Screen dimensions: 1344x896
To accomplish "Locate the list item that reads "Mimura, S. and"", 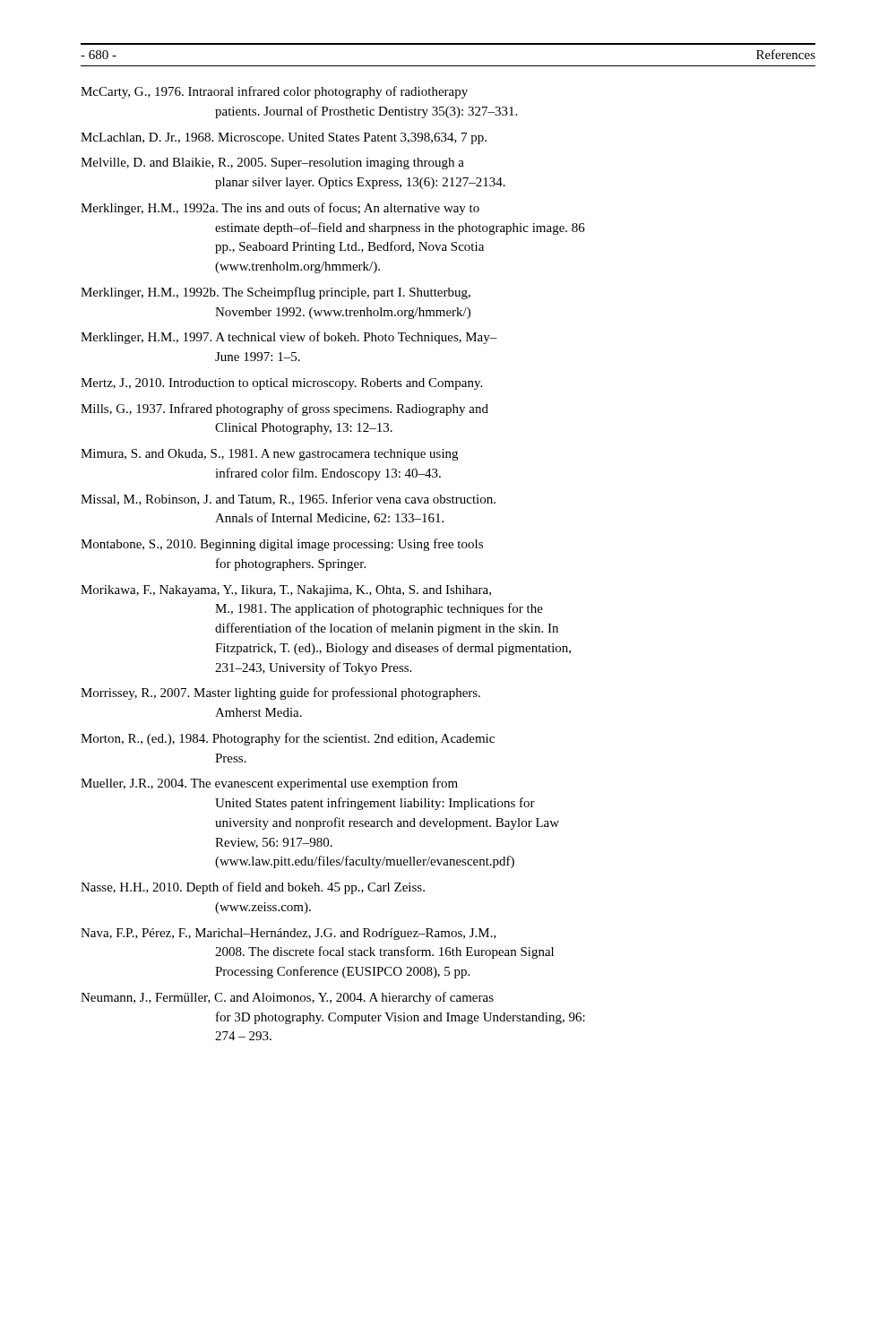I will 448,464.
